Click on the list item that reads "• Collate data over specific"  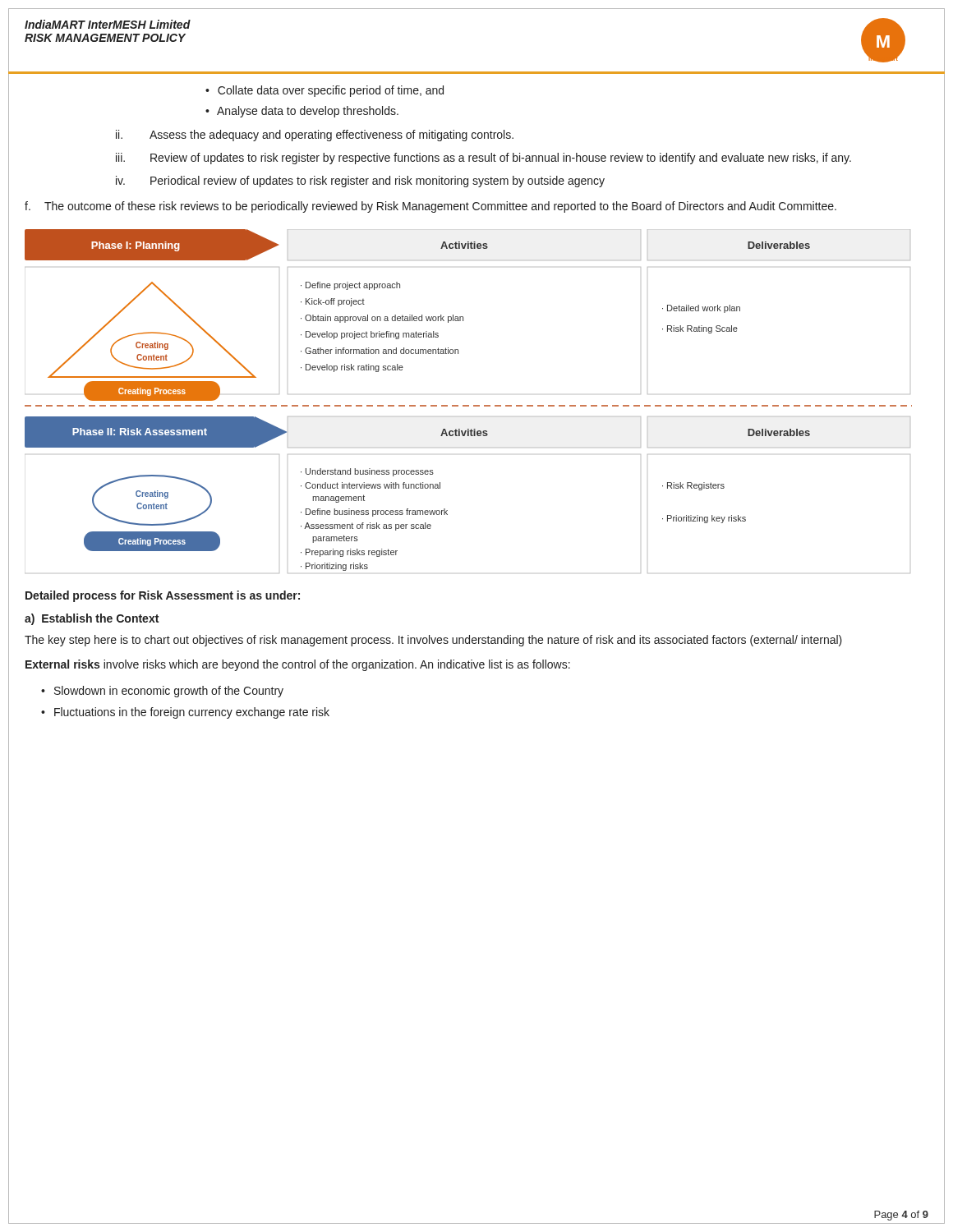[325, 90]
